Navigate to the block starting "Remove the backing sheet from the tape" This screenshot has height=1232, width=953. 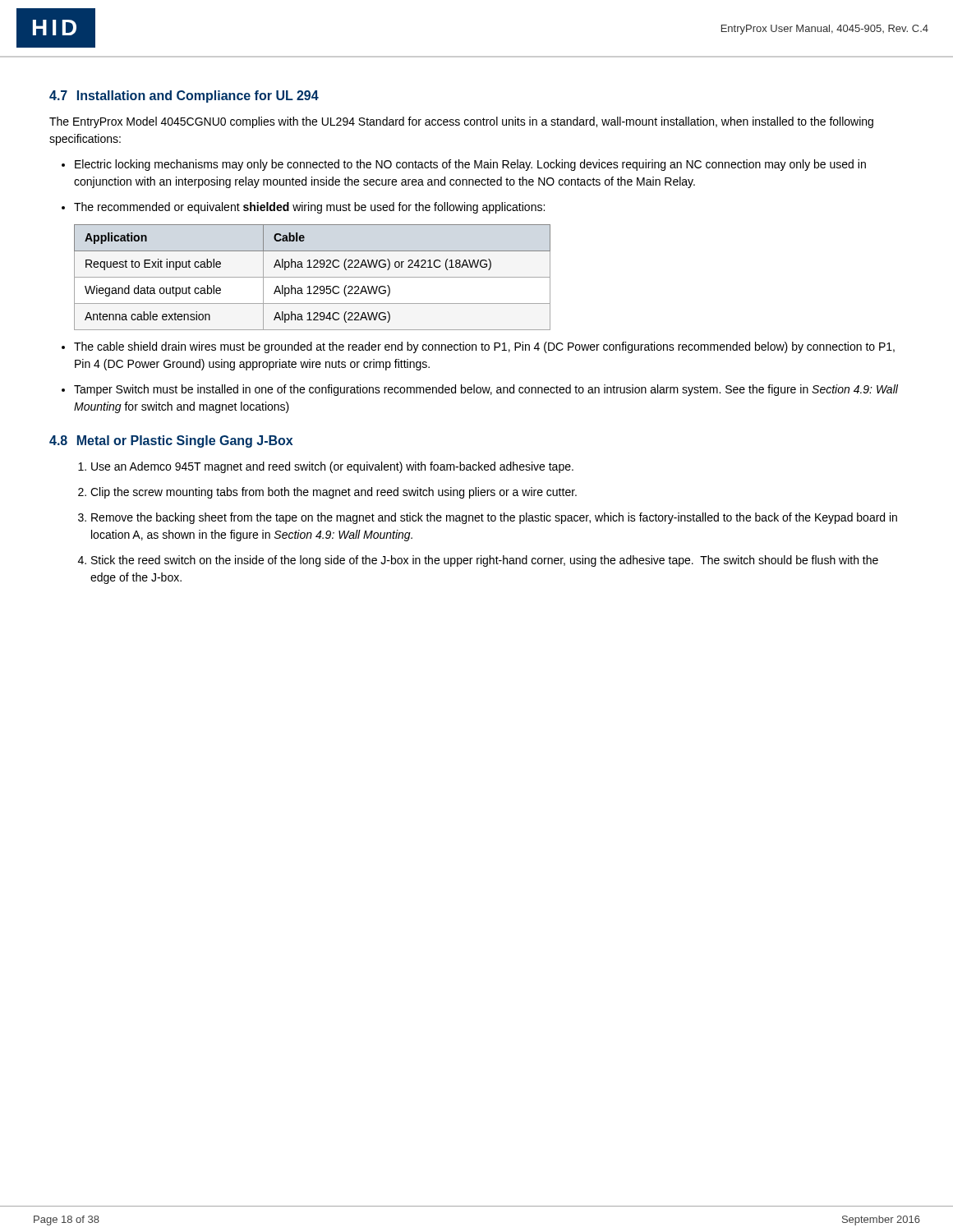pyautogui.click(x=494, y=526)
